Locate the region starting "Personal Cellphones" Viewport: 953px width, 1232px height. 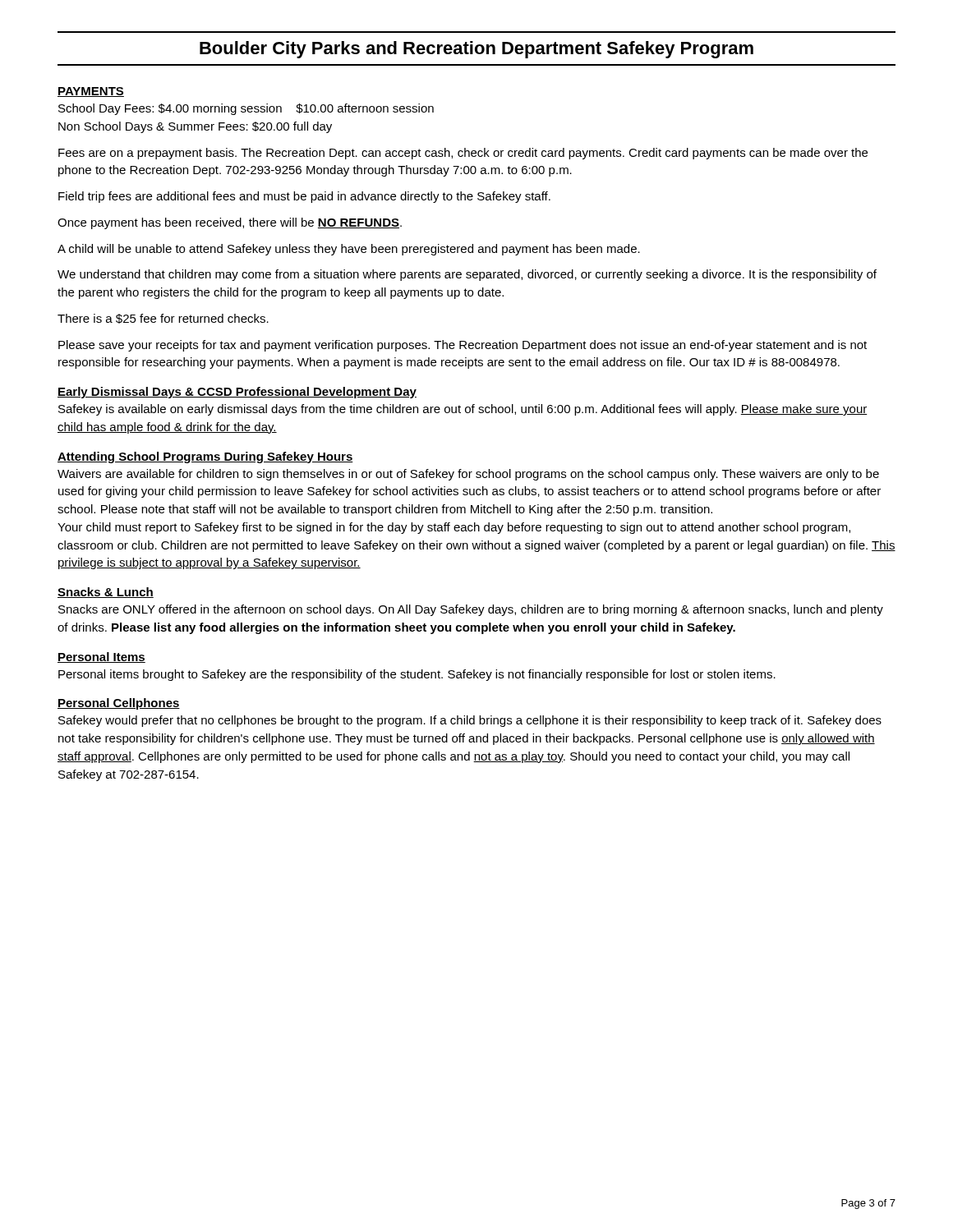coord(118,703)
